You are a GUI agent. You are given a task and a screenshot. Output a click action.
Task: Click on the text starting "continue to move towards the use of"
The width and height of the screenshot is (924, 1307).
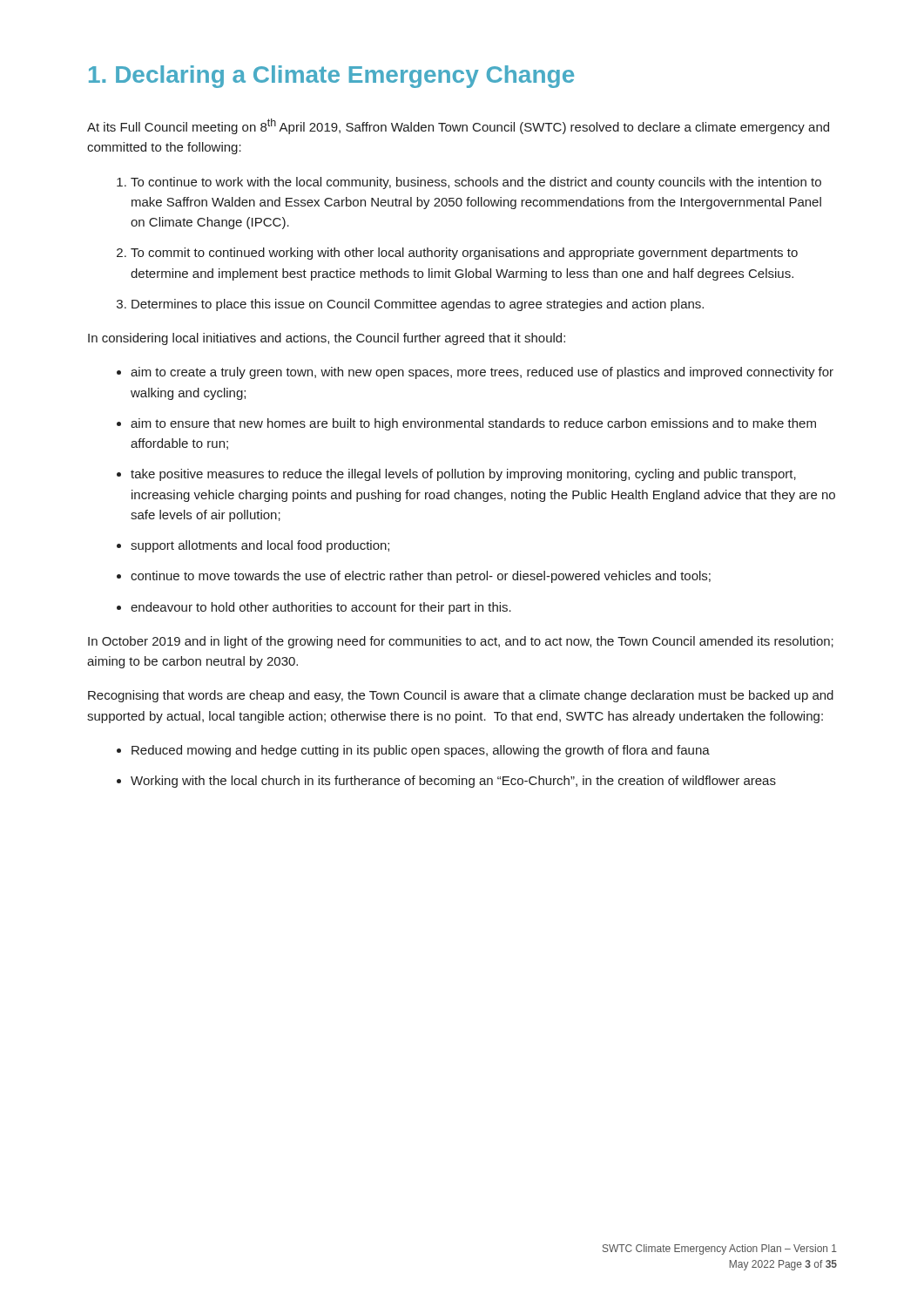[421, 576]
